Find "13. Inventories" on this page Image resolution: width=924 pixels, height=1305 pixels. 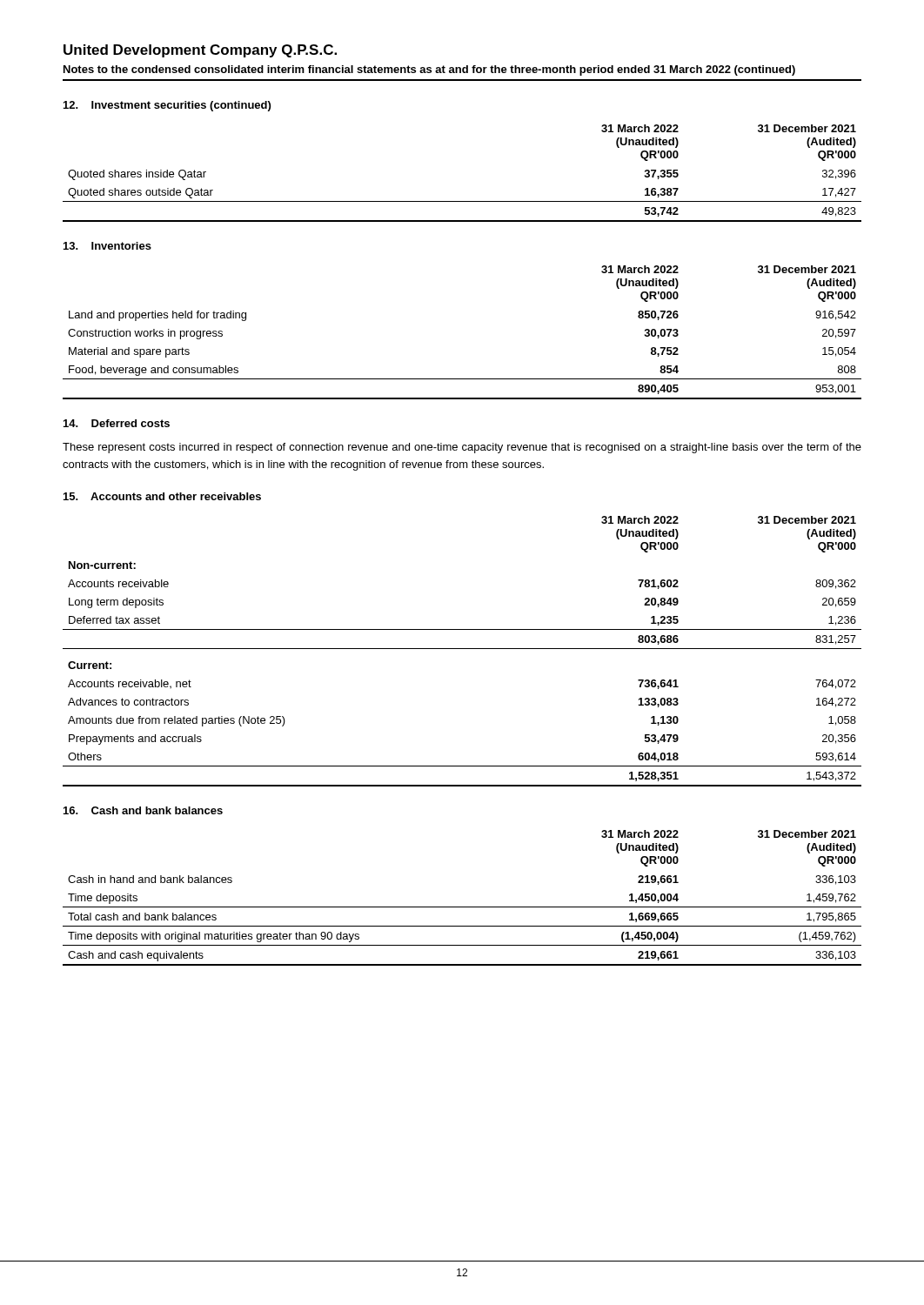pyautogui.click(x=107, y=246)
